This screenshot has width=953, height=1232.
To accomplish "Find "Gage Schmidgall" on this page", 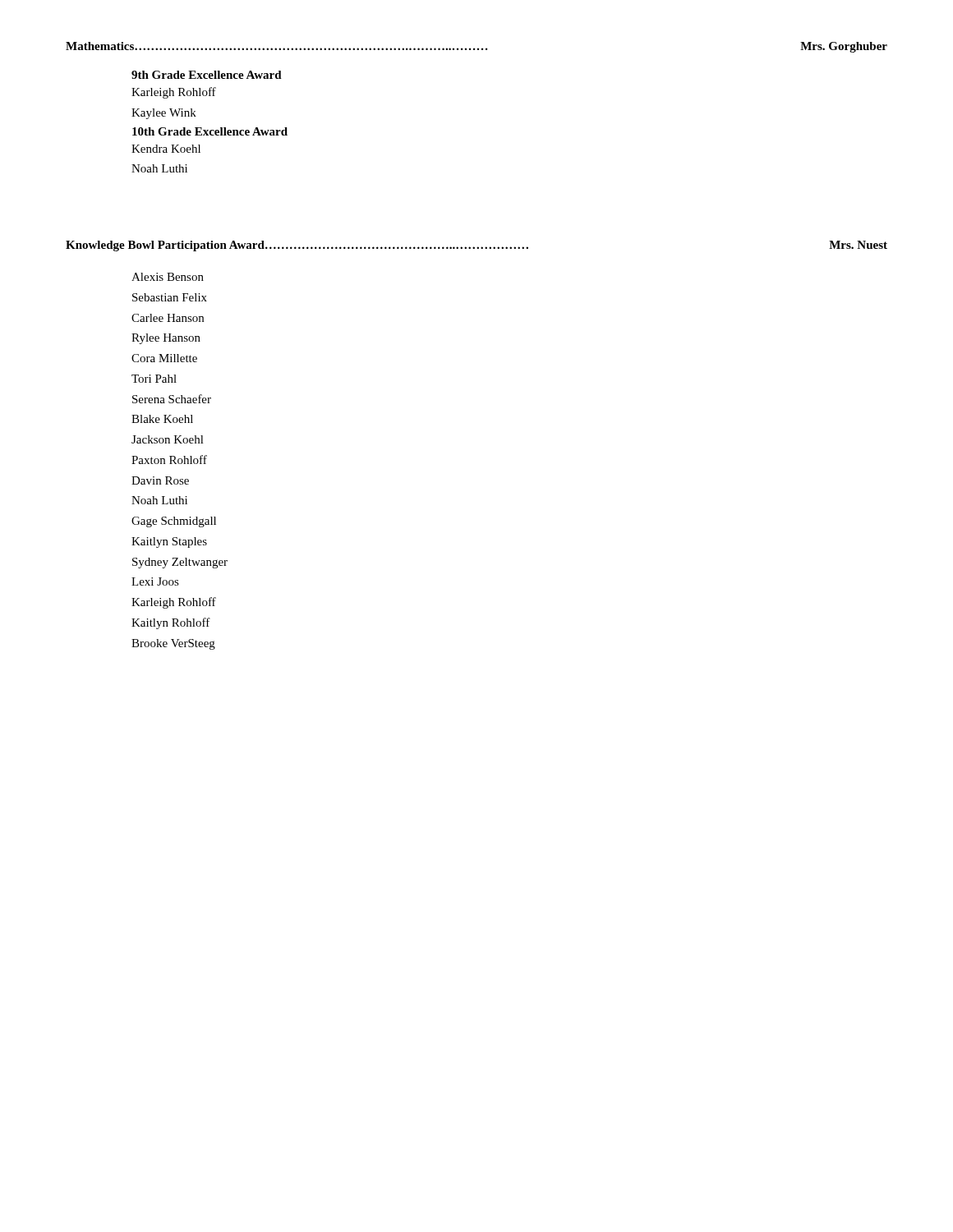I will pyautogui.click(x=174, y=521).
